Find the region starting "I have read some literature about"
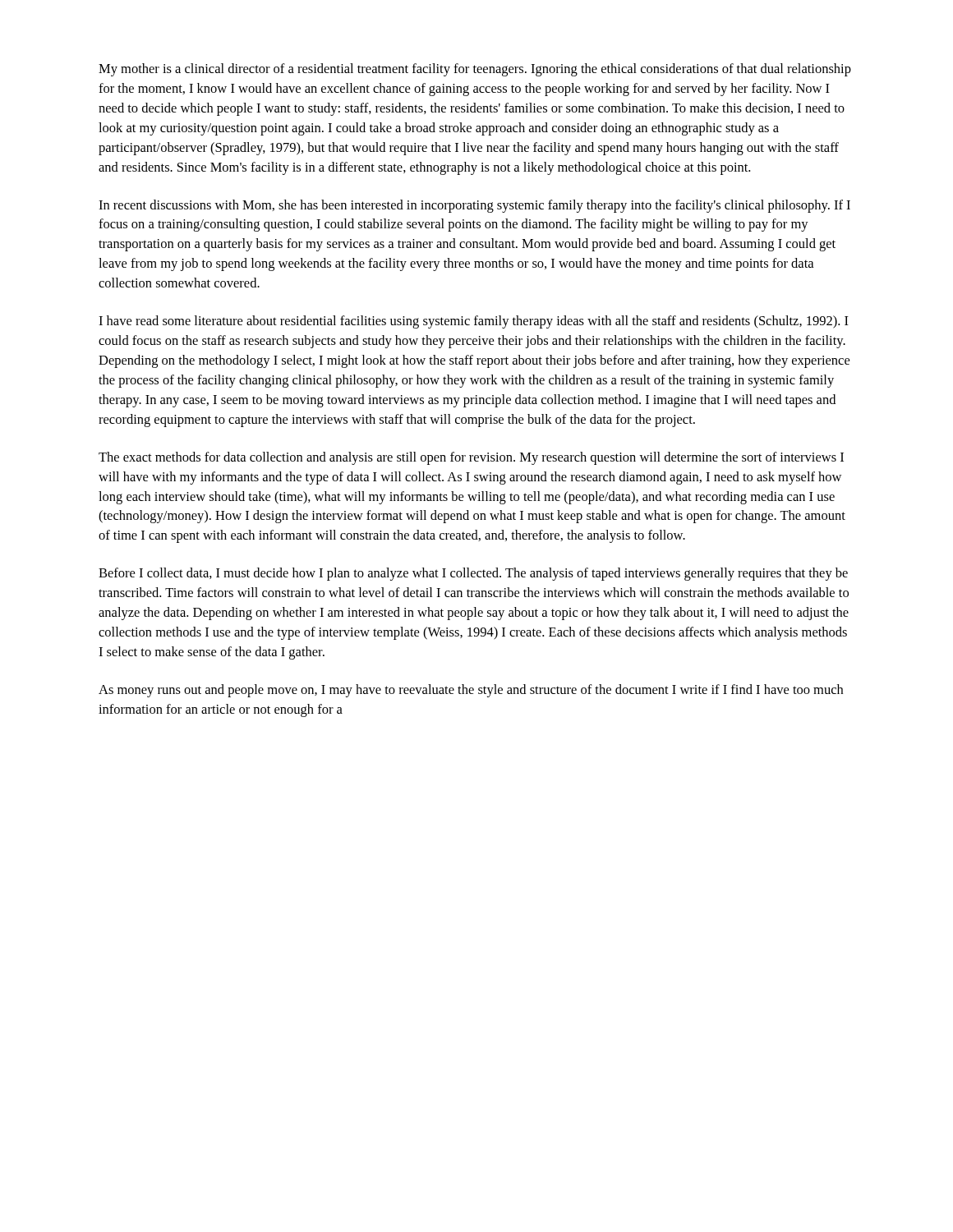The height and width of the screenshot is (1232, 953). tap(474, 370)
